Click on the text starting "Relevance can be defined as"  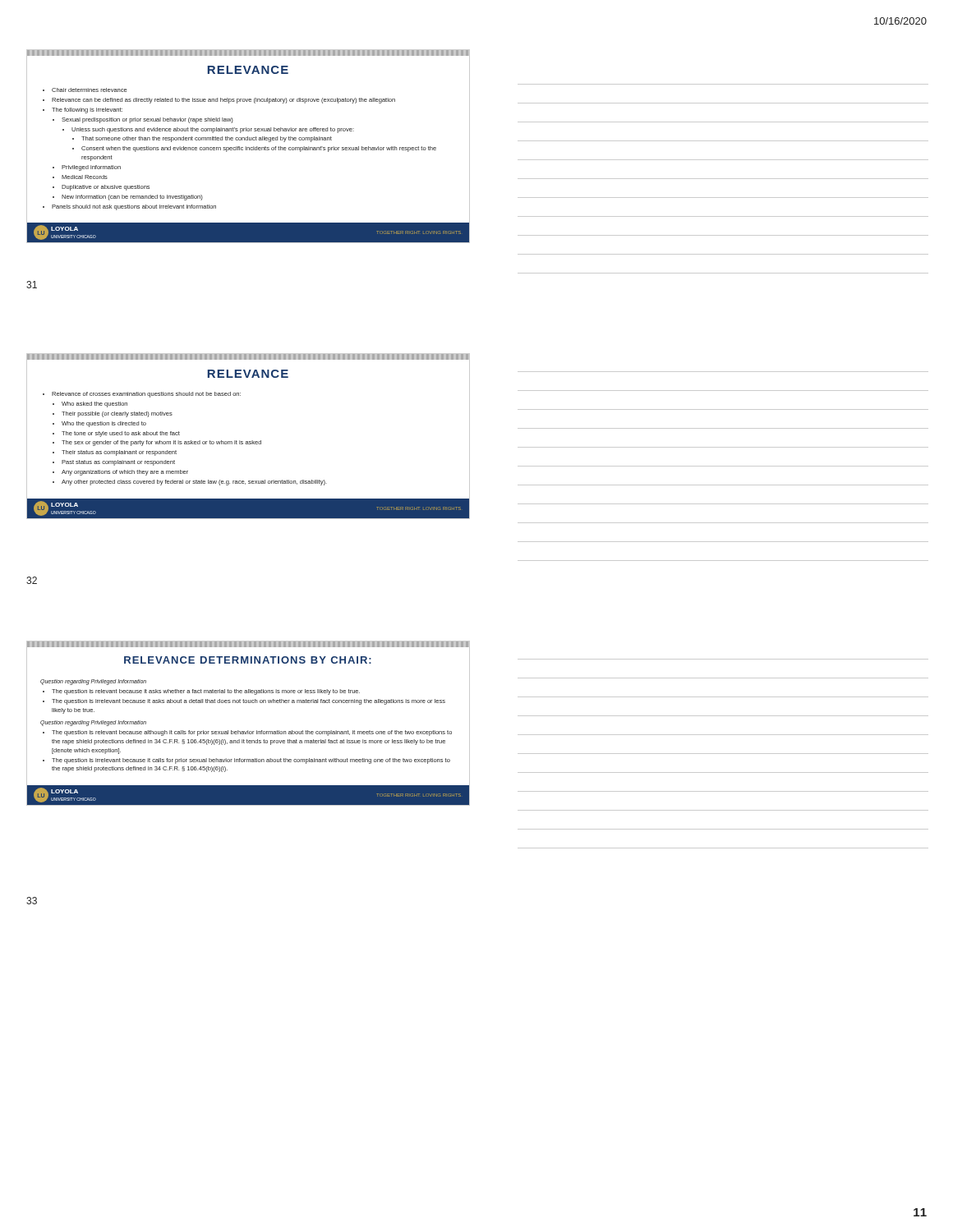coord(224,100)
